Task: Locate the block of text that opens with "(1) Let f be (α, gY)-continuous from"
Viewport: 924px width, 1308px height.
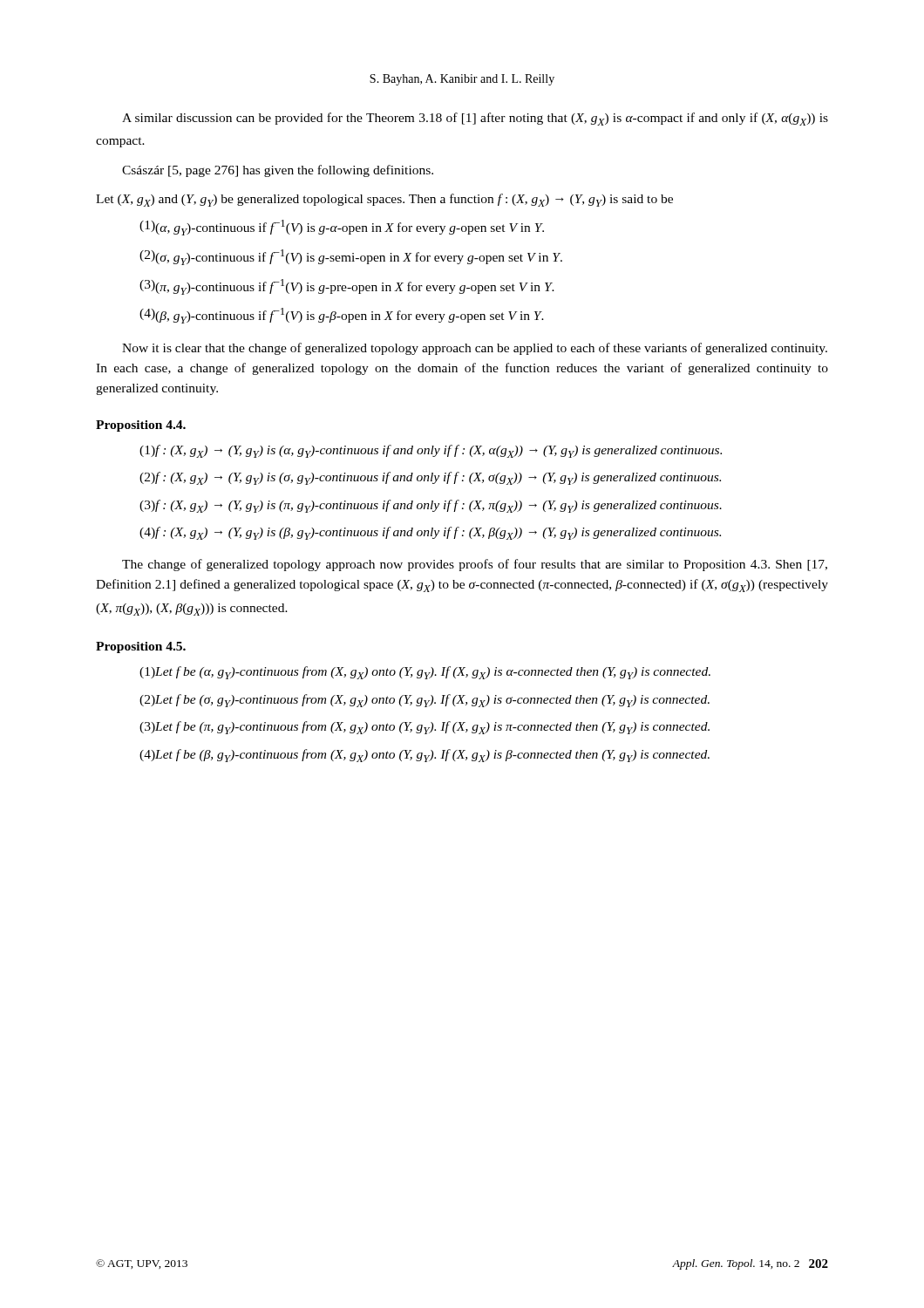Action: (x=462, y=673)
